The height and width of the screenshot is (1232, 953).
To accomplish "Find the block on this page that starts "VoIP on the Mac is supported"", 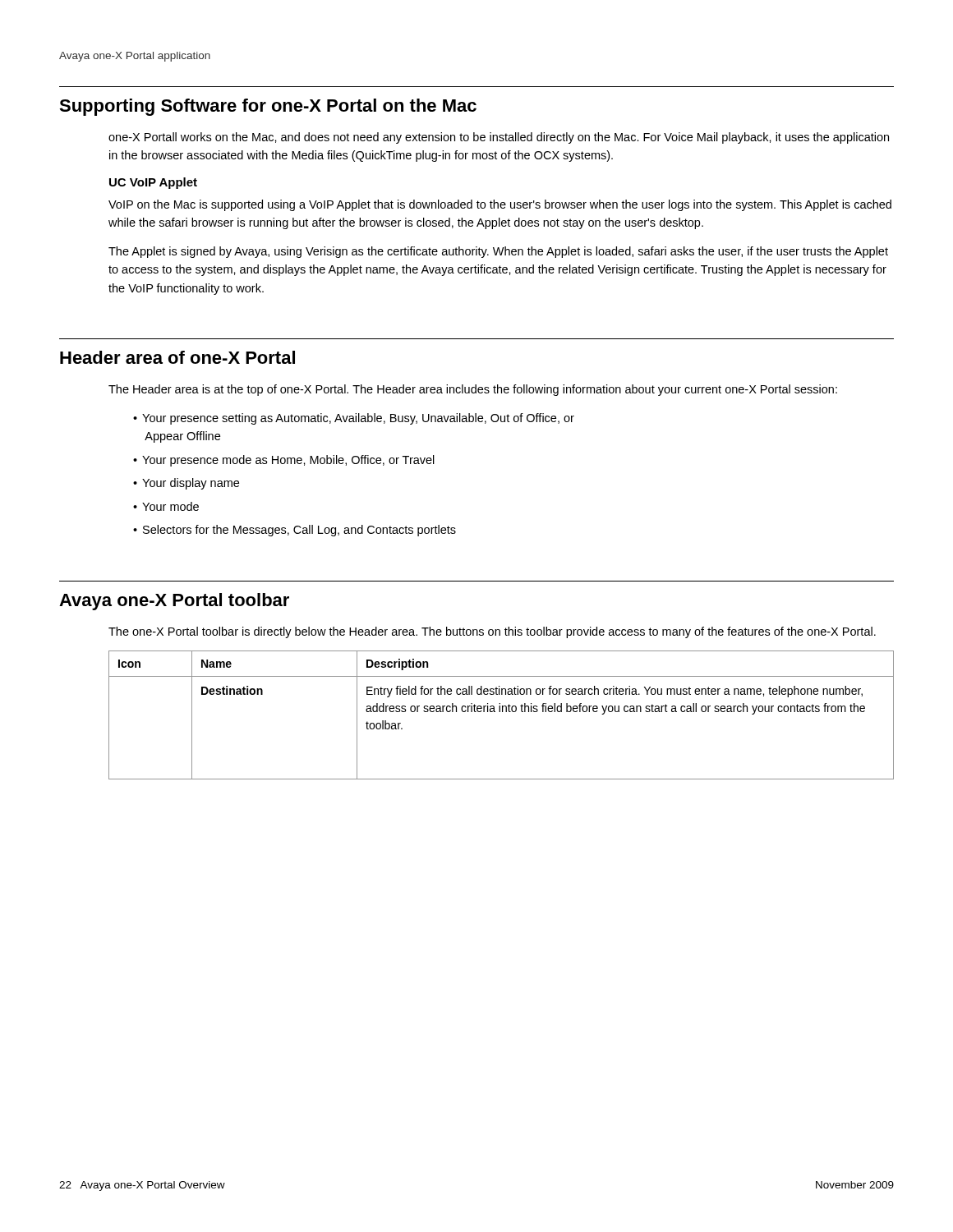I will pyautogui.click(x=500, y=214).
